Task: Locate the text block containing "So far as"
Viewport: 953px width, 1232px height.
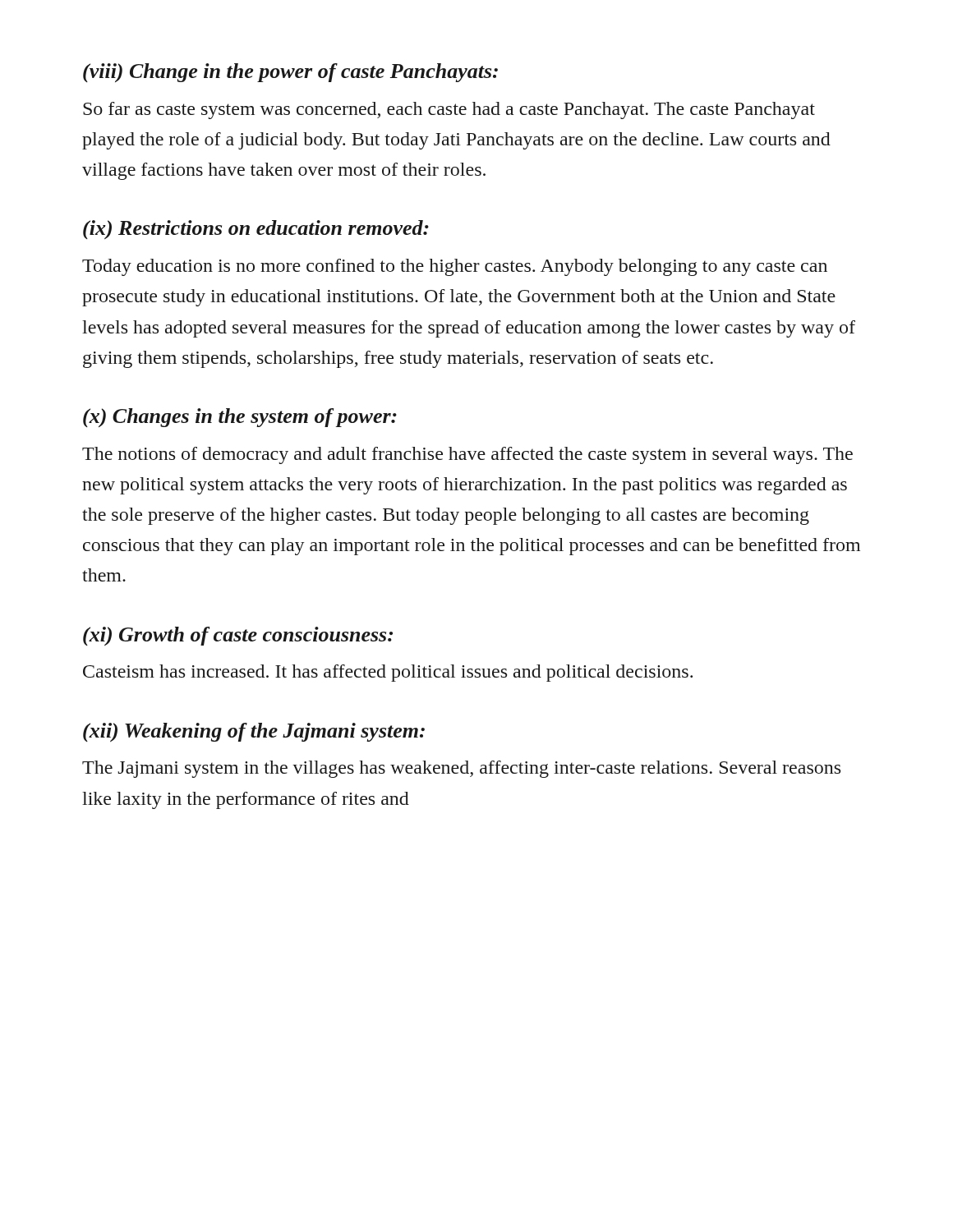Action: click(456, 139)
